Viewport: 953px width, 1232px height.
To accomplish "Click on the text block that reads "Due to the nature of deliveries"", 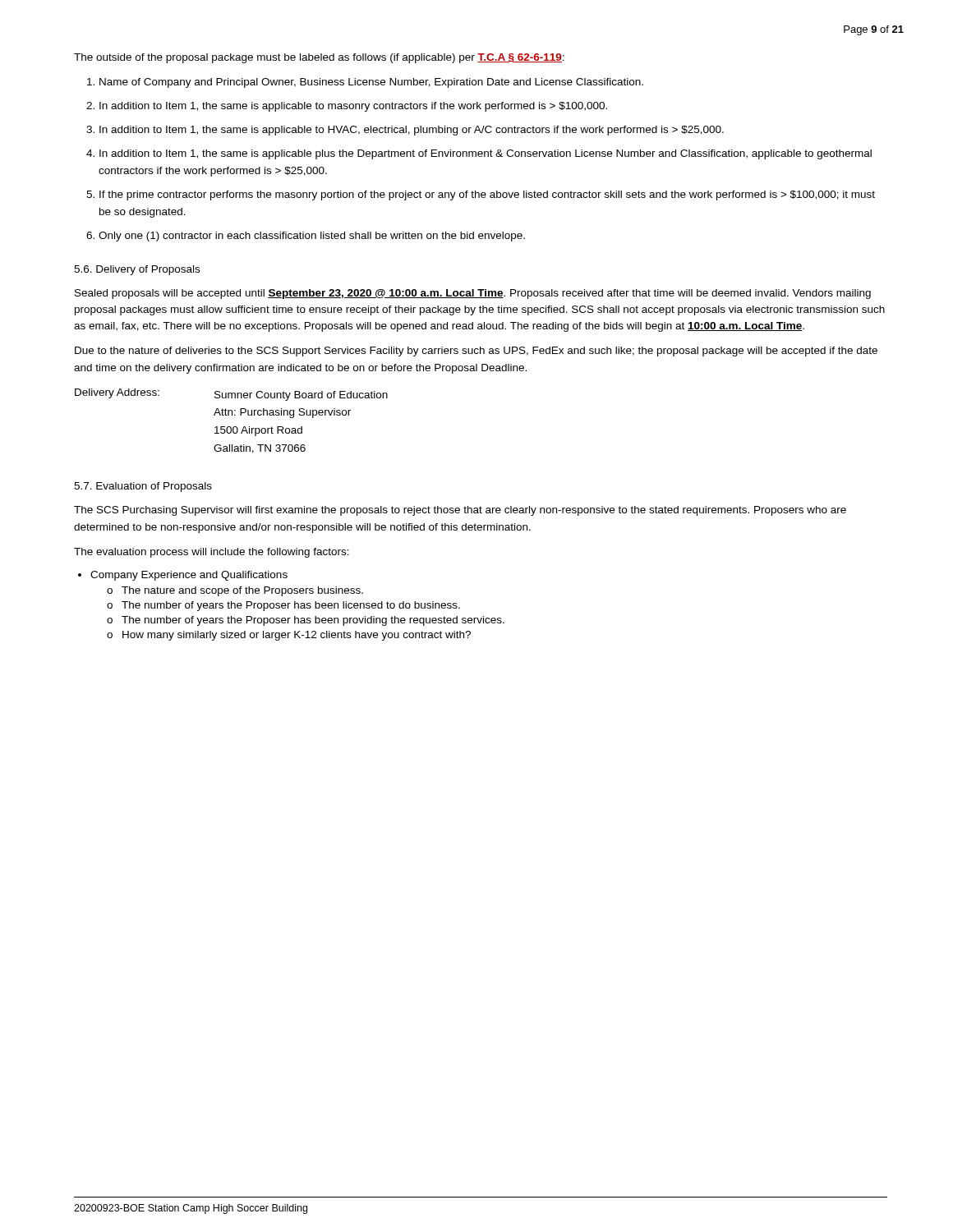I will coord(476,359).
